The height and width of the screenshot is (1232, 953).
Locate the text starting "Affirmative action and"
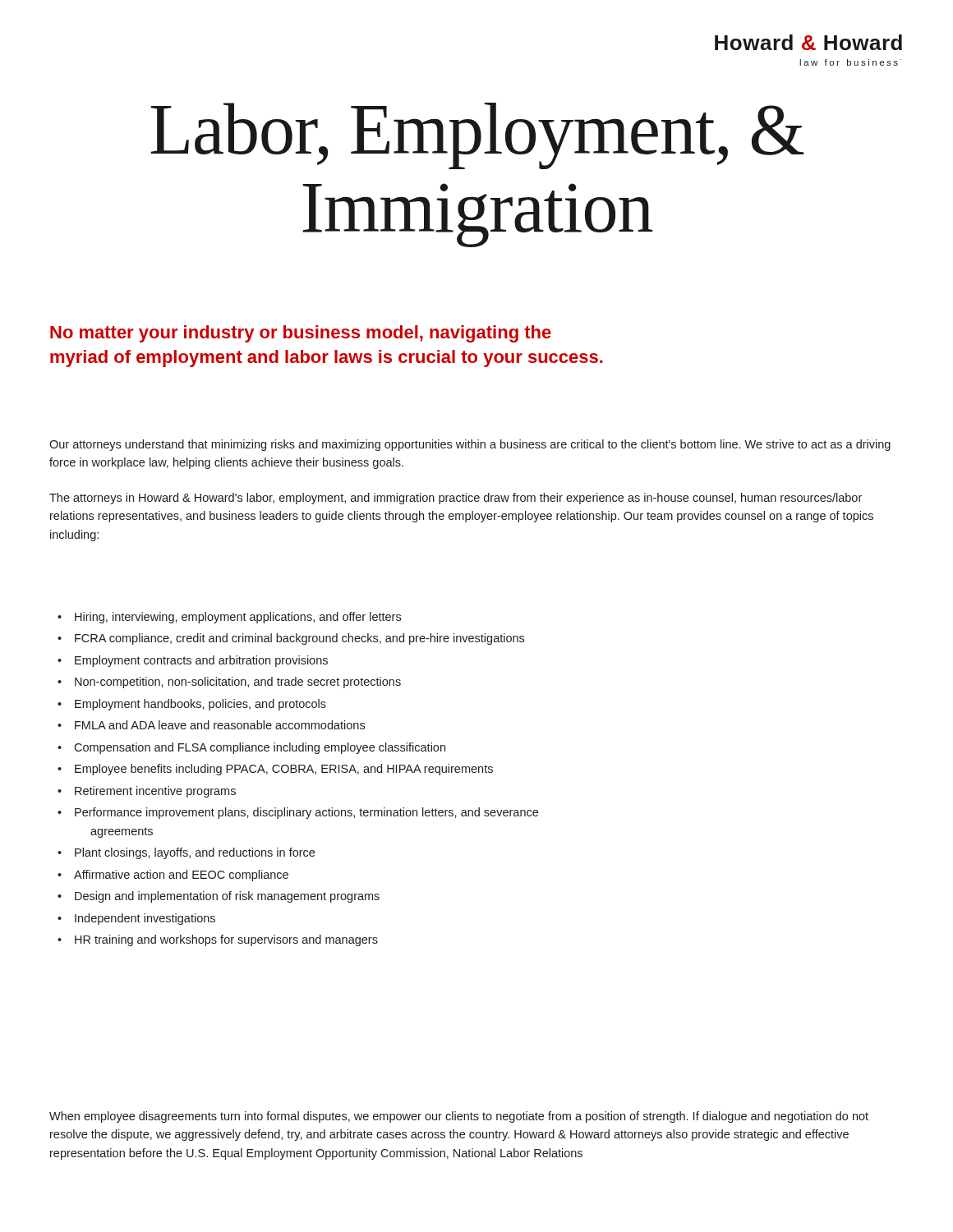[181, 874]
